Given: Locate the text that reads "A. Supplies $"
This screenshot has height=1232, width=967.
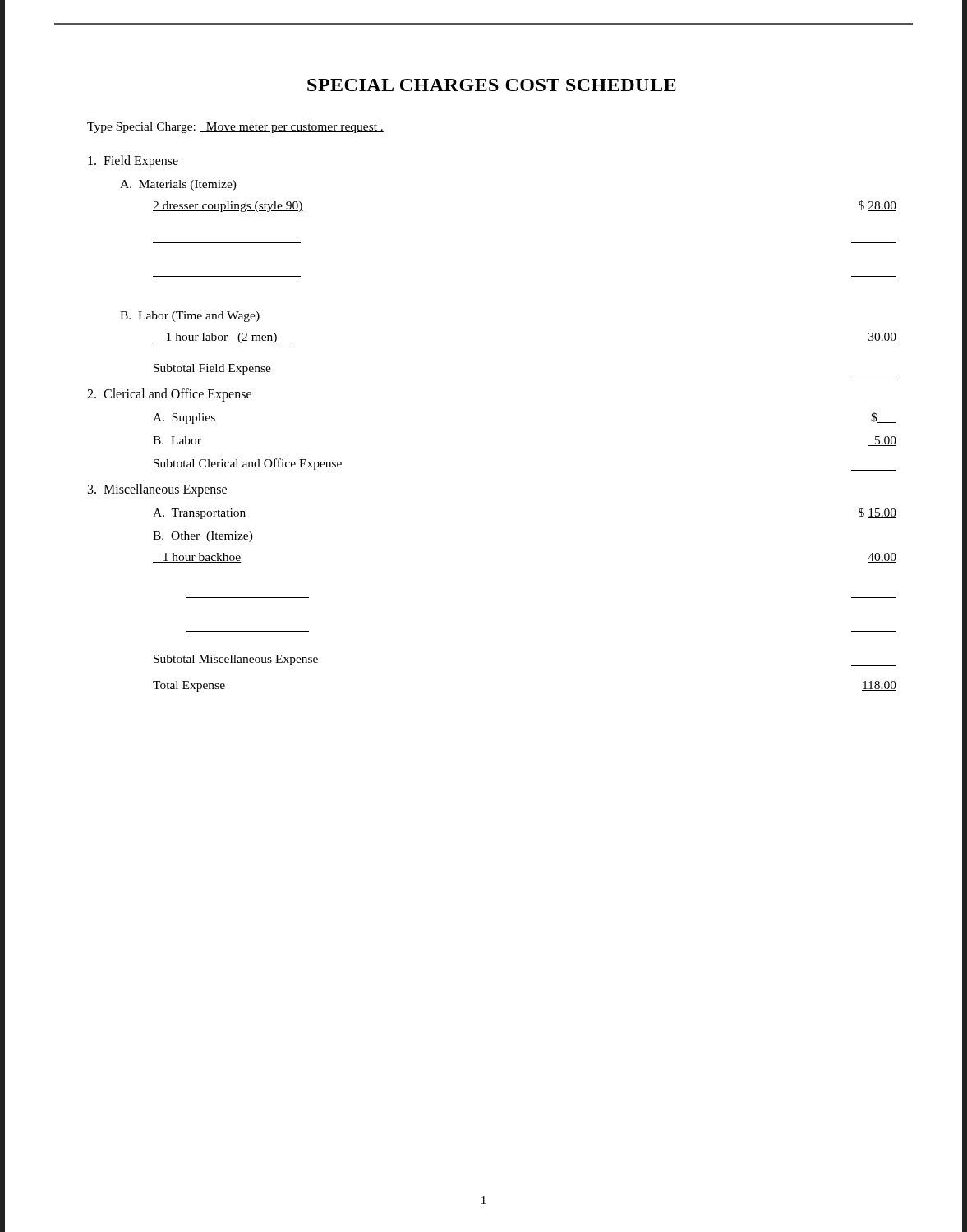Looking at the screenshot, I should click(187, 418).
